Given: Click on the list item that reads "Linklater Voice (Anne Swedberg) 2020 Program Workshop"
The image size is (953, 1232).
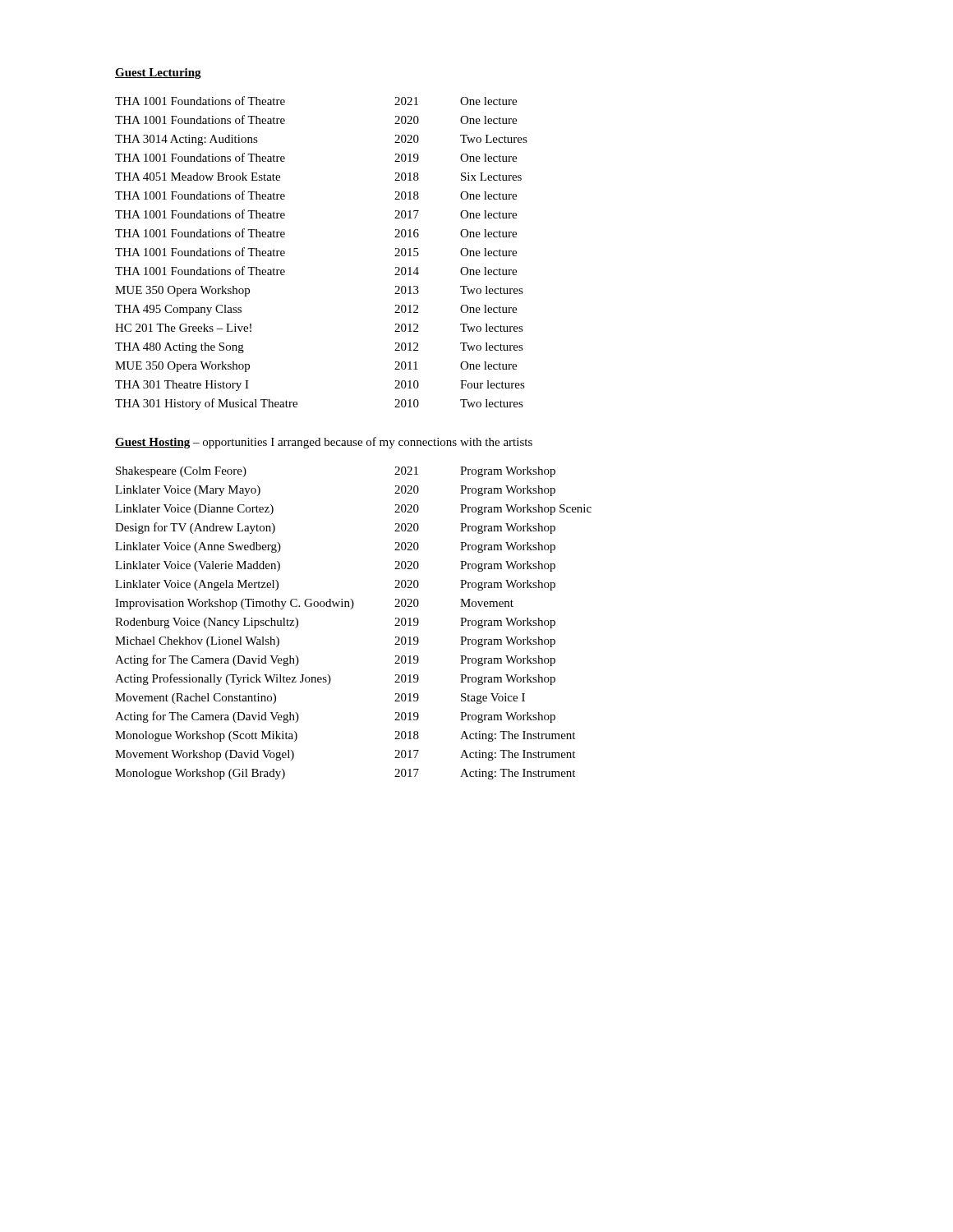Looking at the screenshot, I should pyautogui.click(x=485, y=547).
